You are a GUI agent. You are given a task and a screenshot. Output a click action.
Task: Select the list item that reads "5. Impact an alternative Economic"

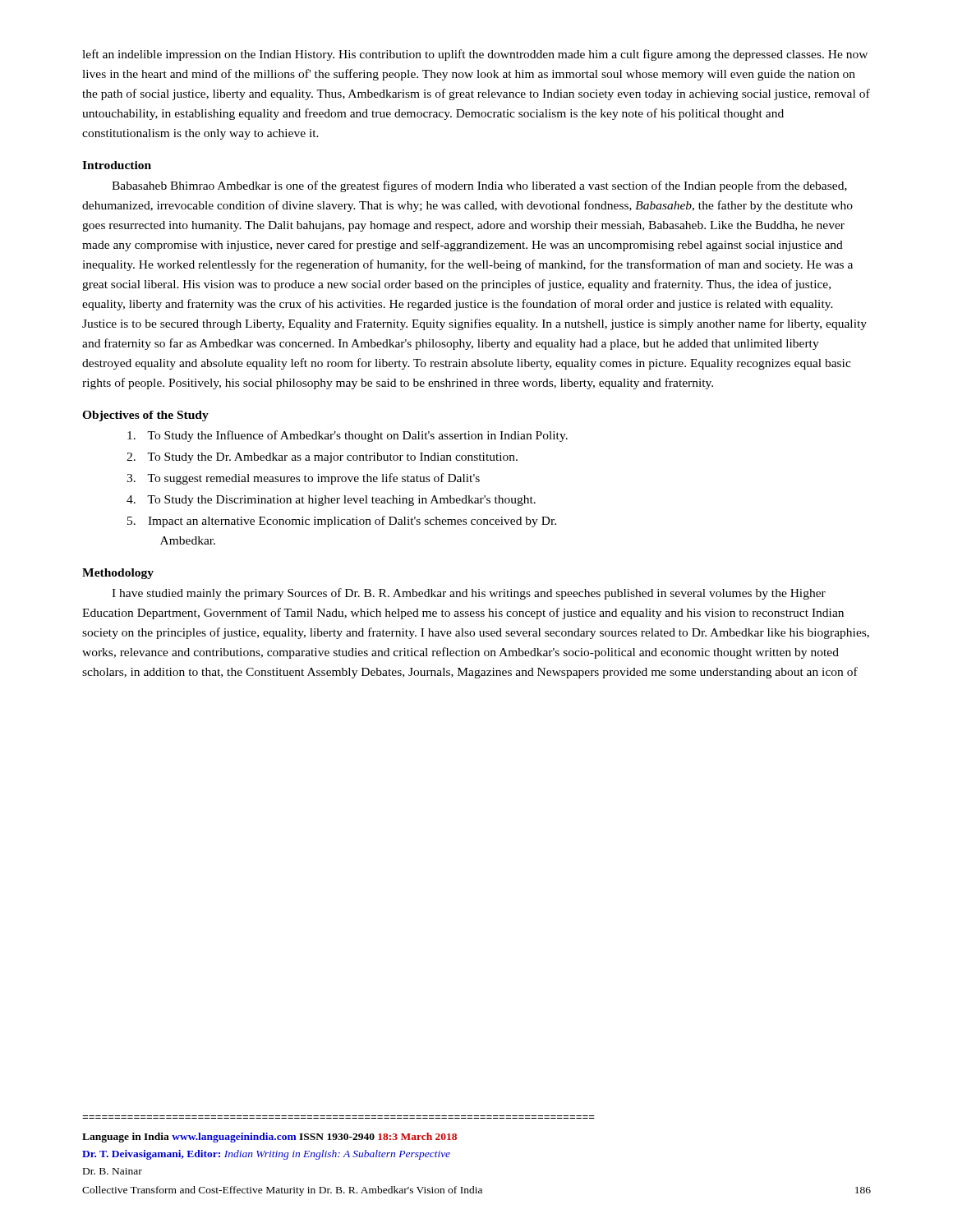pos(499,531)
